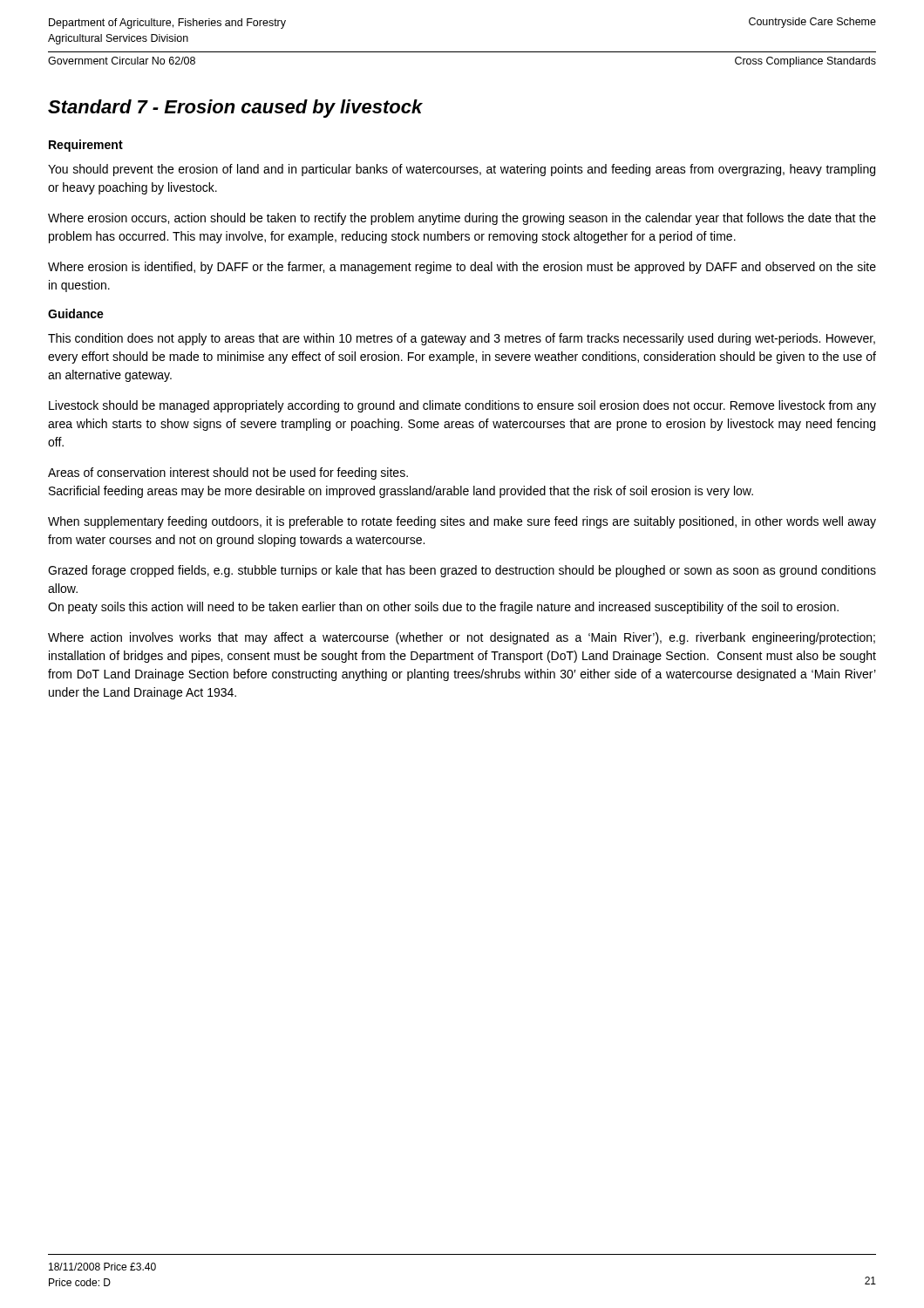The height and width of the screenshot is (1308, 924).
Task: Point to the block beginning "When supplementary feeding outdoors, it is preferable"
Action: (x=462, y=531)
